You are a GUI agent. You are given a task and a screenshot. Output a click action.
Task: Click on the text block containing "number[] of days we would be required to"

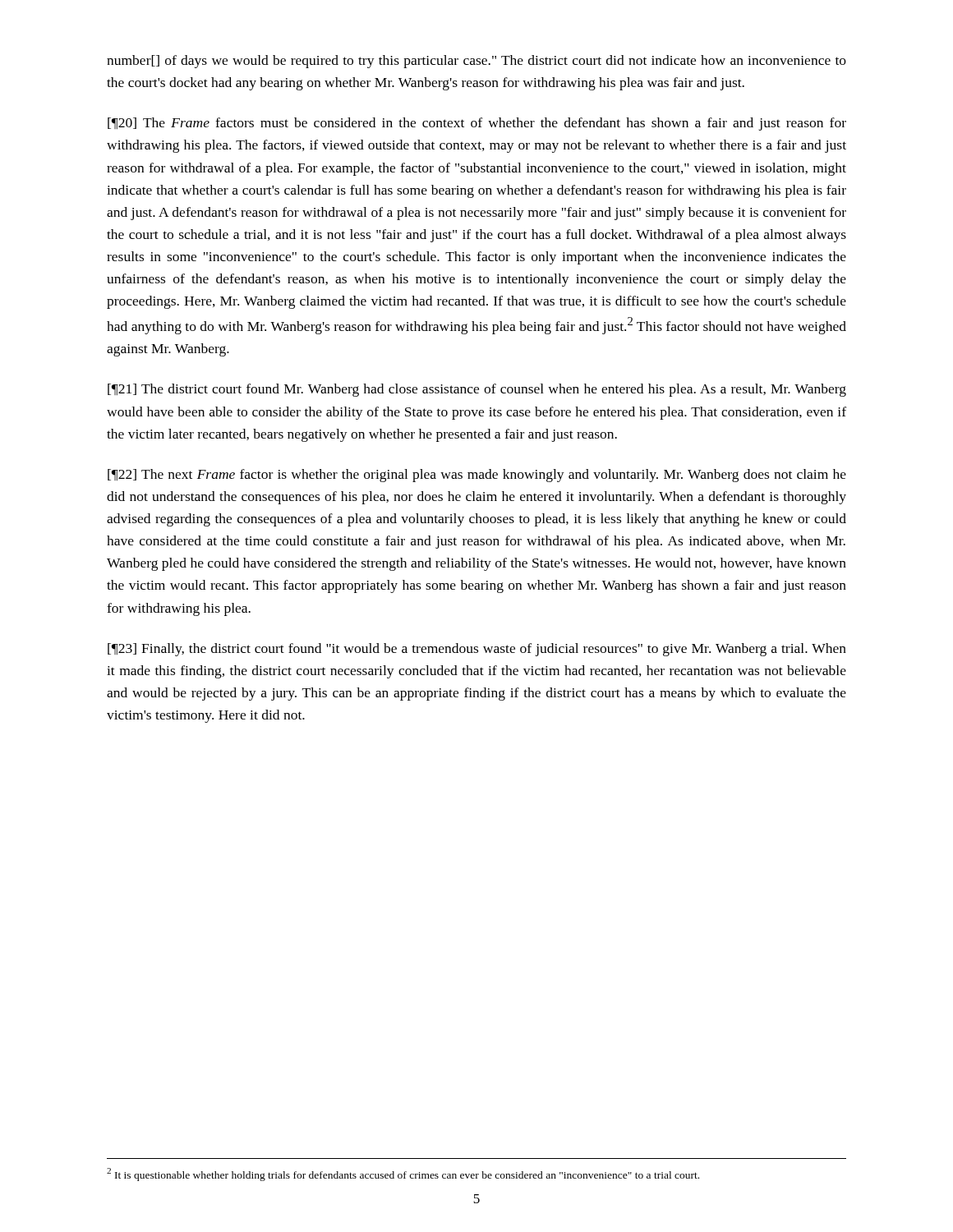476,71
